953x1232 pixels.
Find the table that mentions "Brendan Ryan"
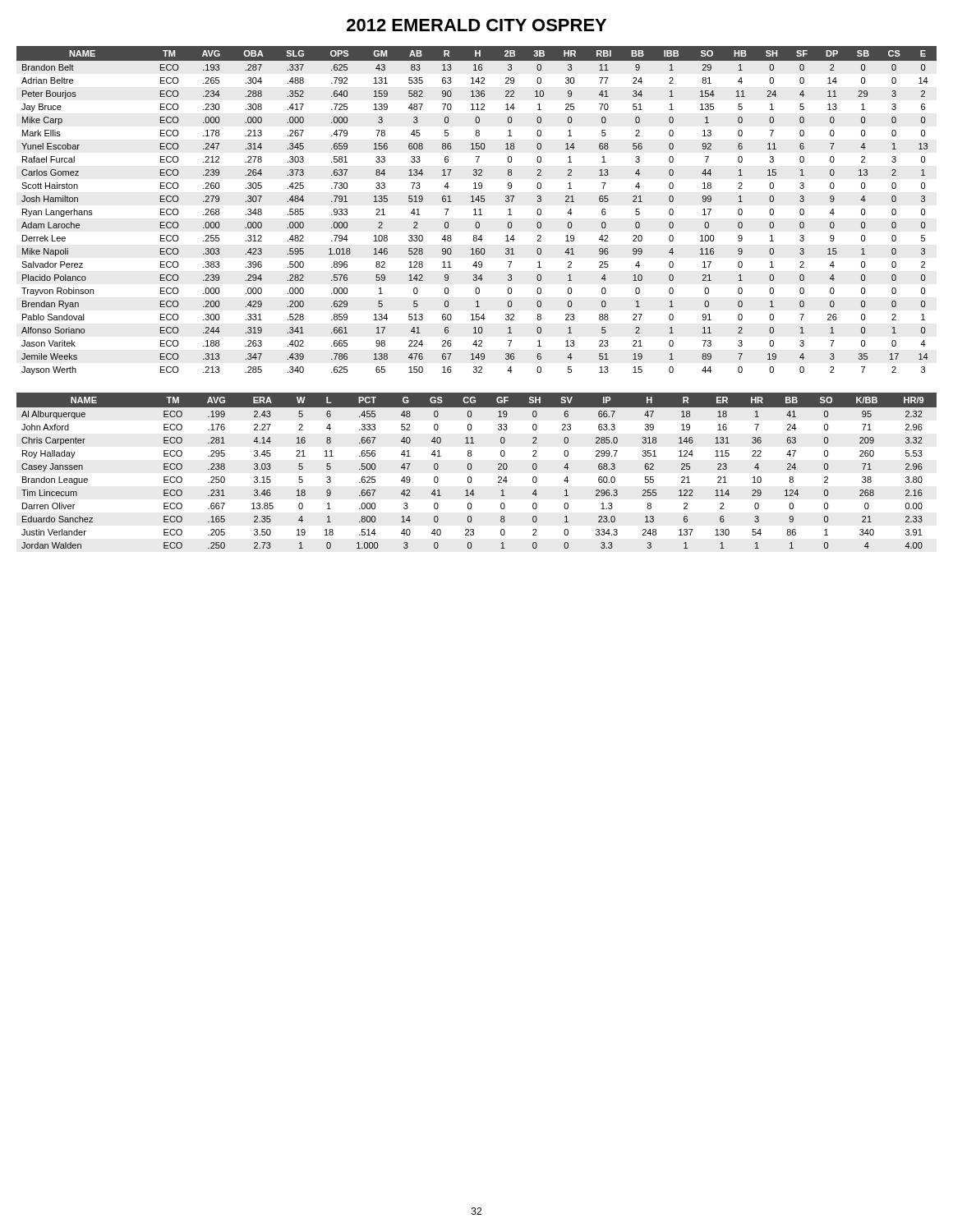476,211
